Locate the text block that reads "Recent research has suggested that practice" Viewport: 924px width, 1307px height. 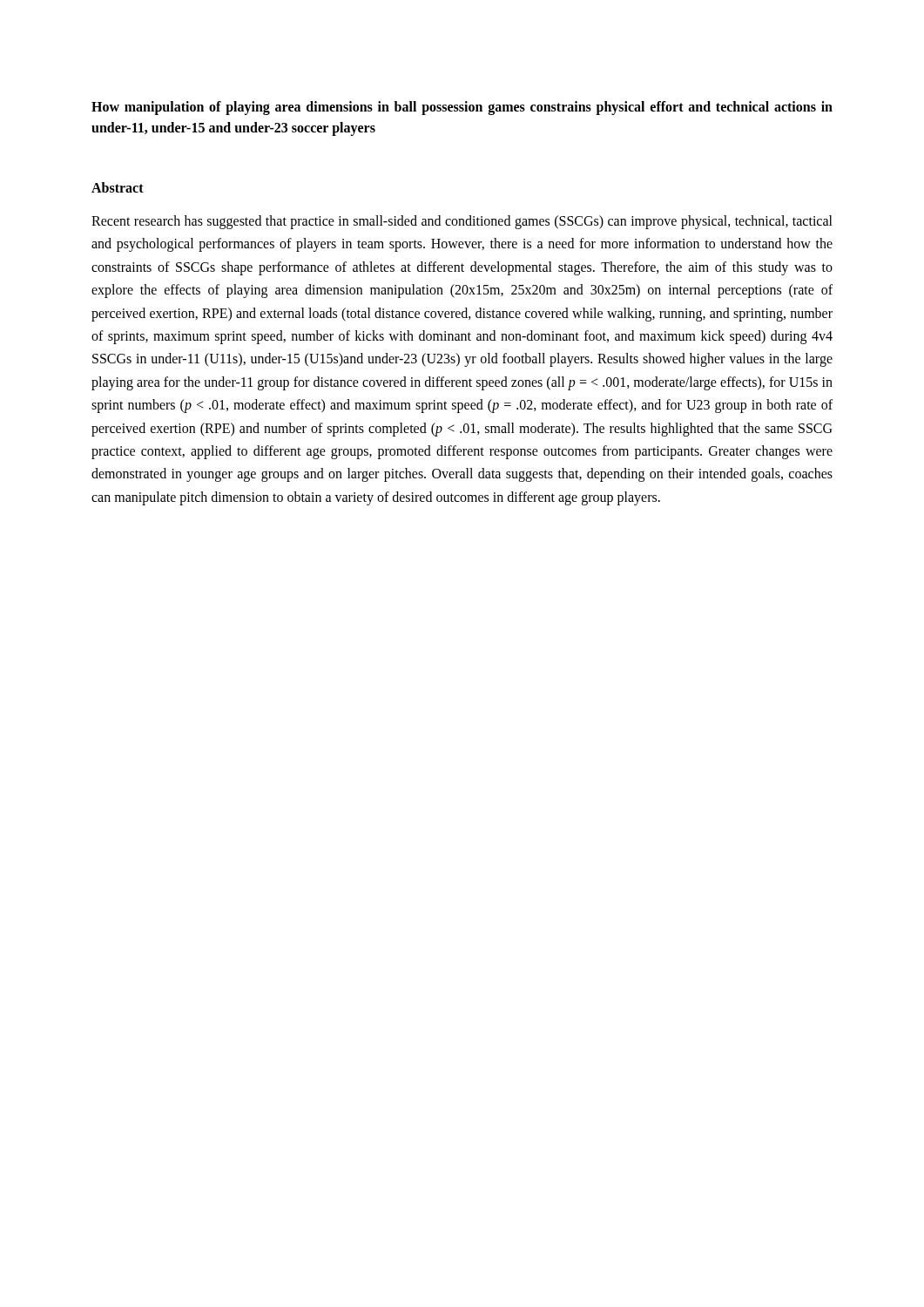pos(462,359)
